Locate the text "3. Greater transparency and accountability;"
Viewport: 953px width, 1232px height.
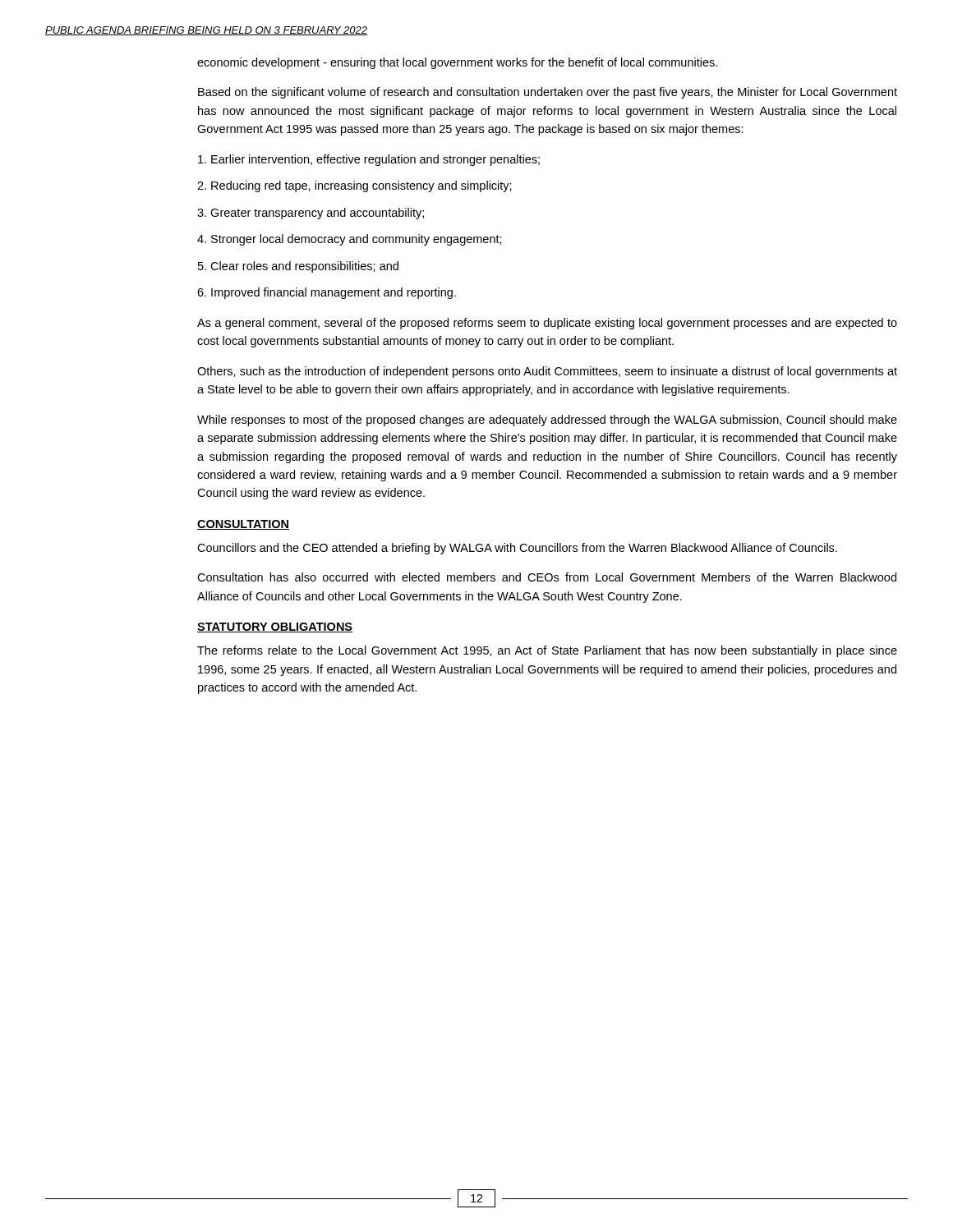click(311, 213)
